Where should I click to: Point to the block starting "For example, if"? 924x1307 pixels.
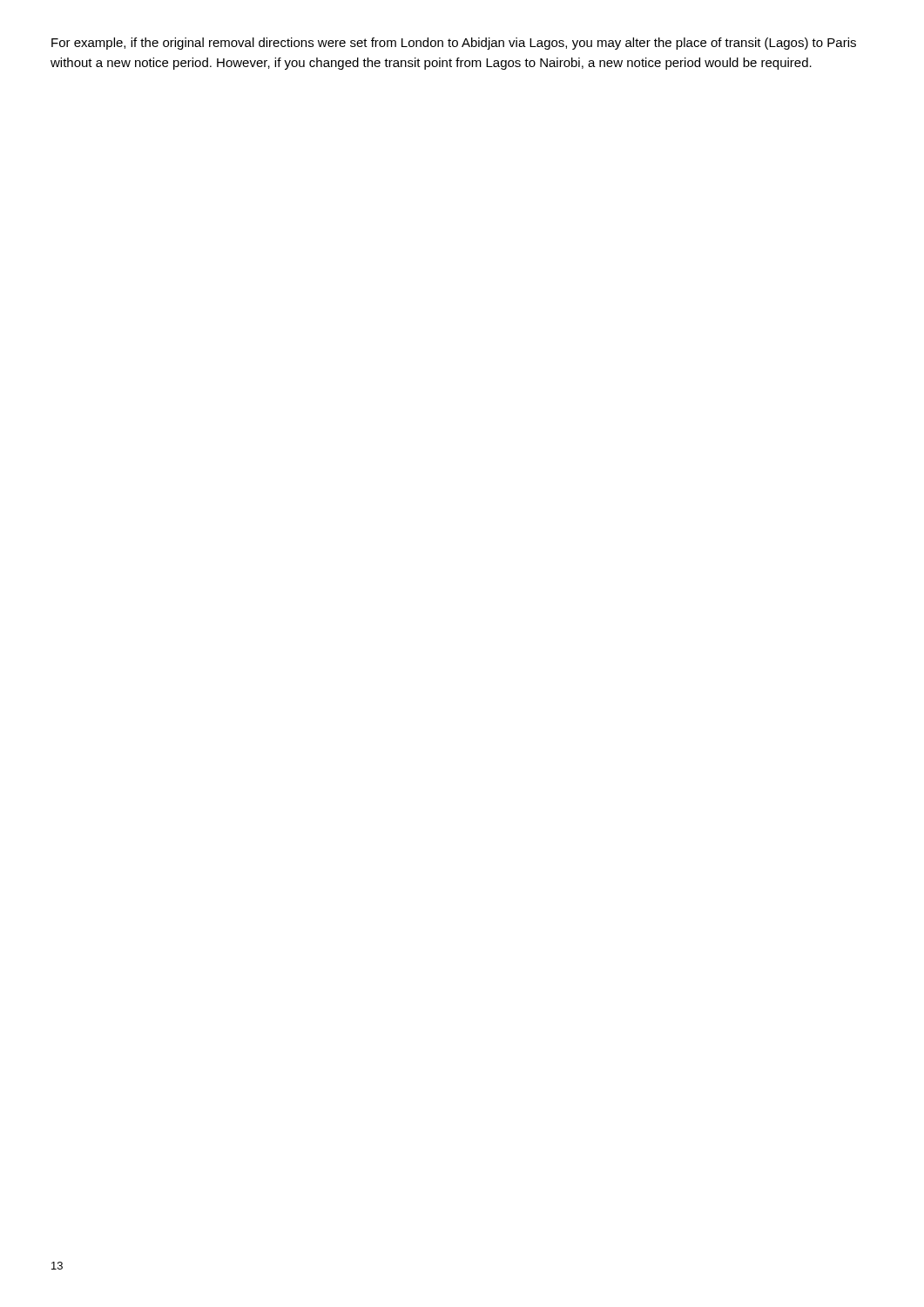click(453, 52)
